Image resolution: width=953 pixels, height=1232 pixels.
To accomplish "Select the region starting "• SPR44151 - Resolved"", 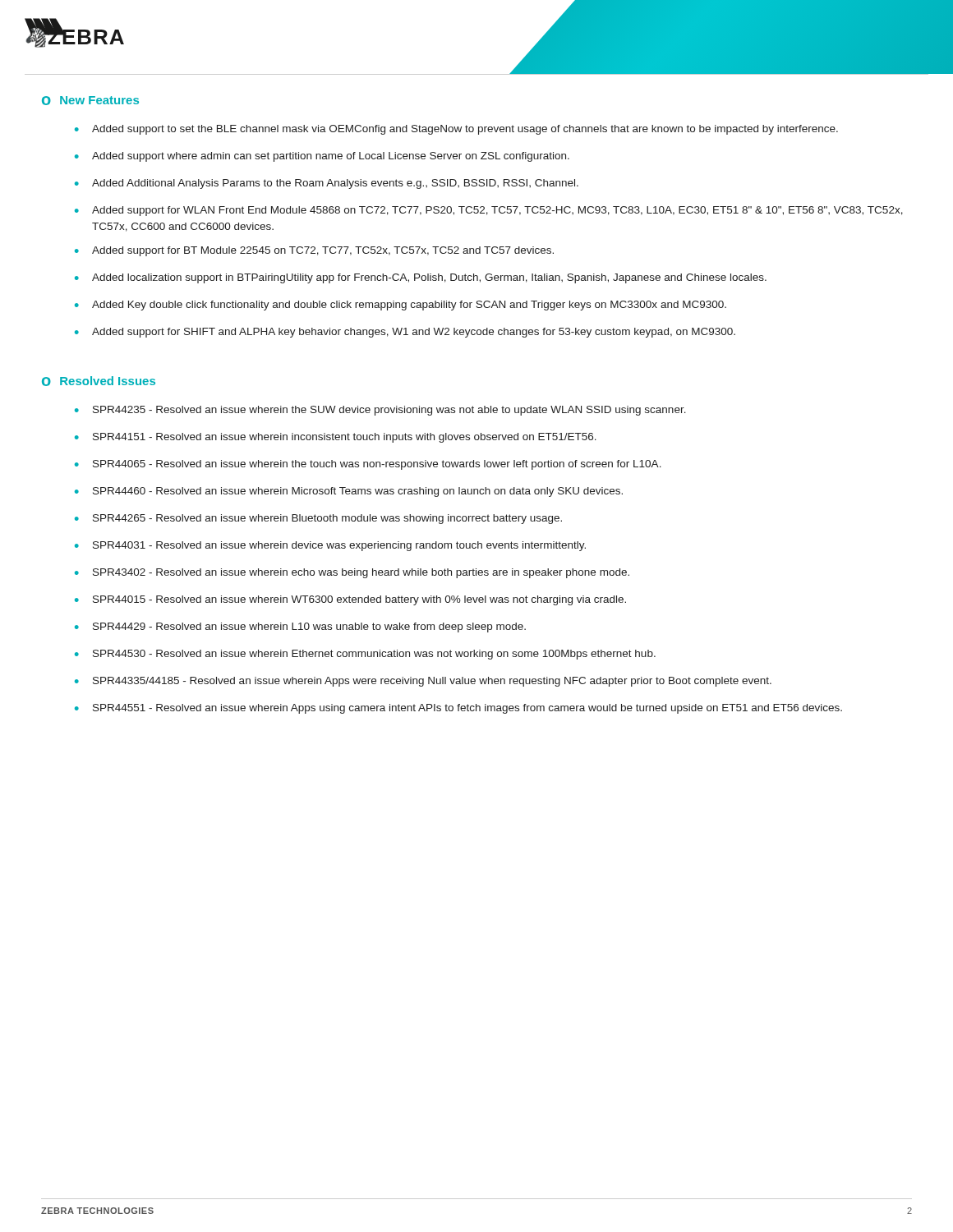I will coord(493,439).
